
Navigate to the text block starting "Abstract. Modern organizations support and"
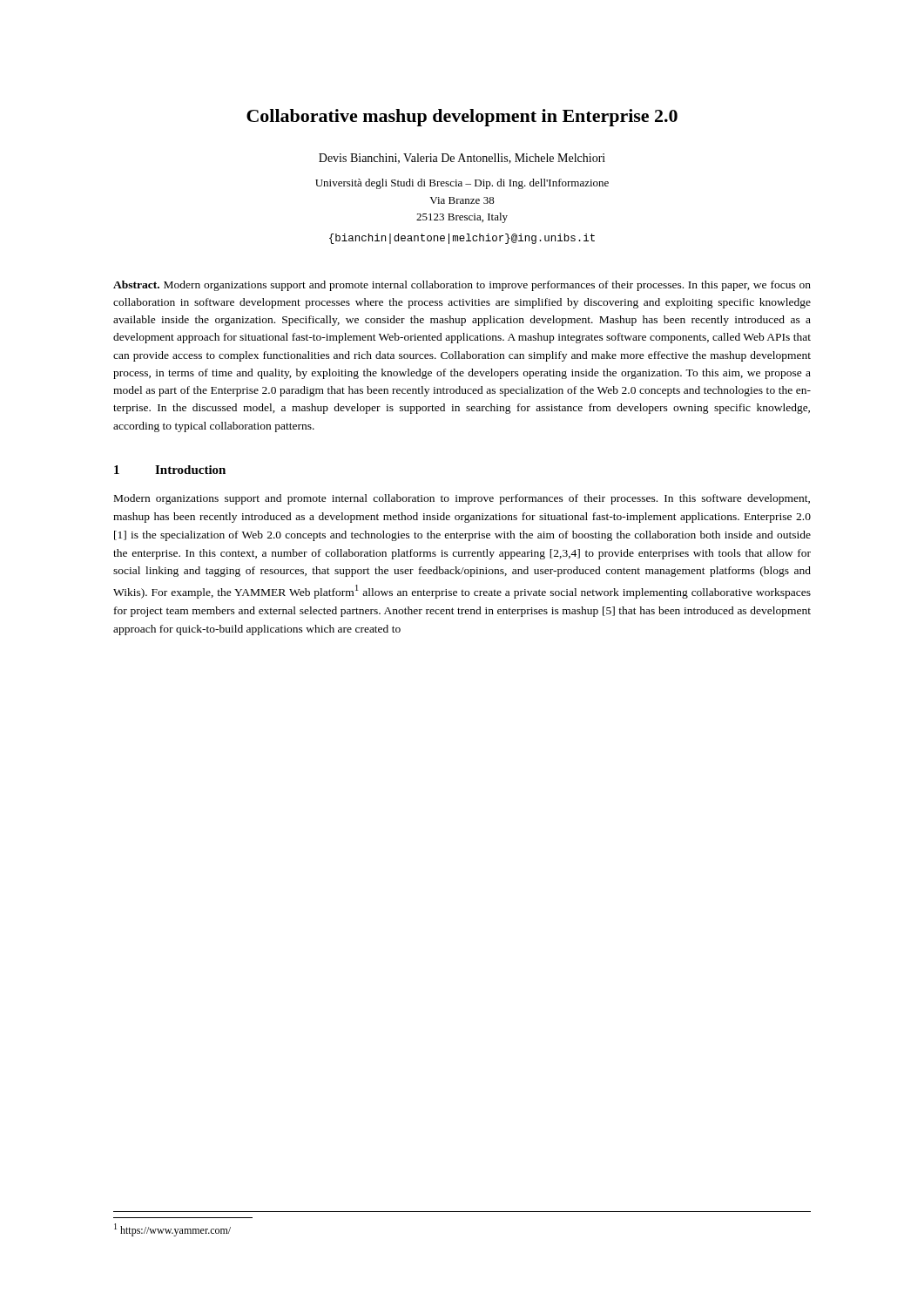(x=462, y=355)
